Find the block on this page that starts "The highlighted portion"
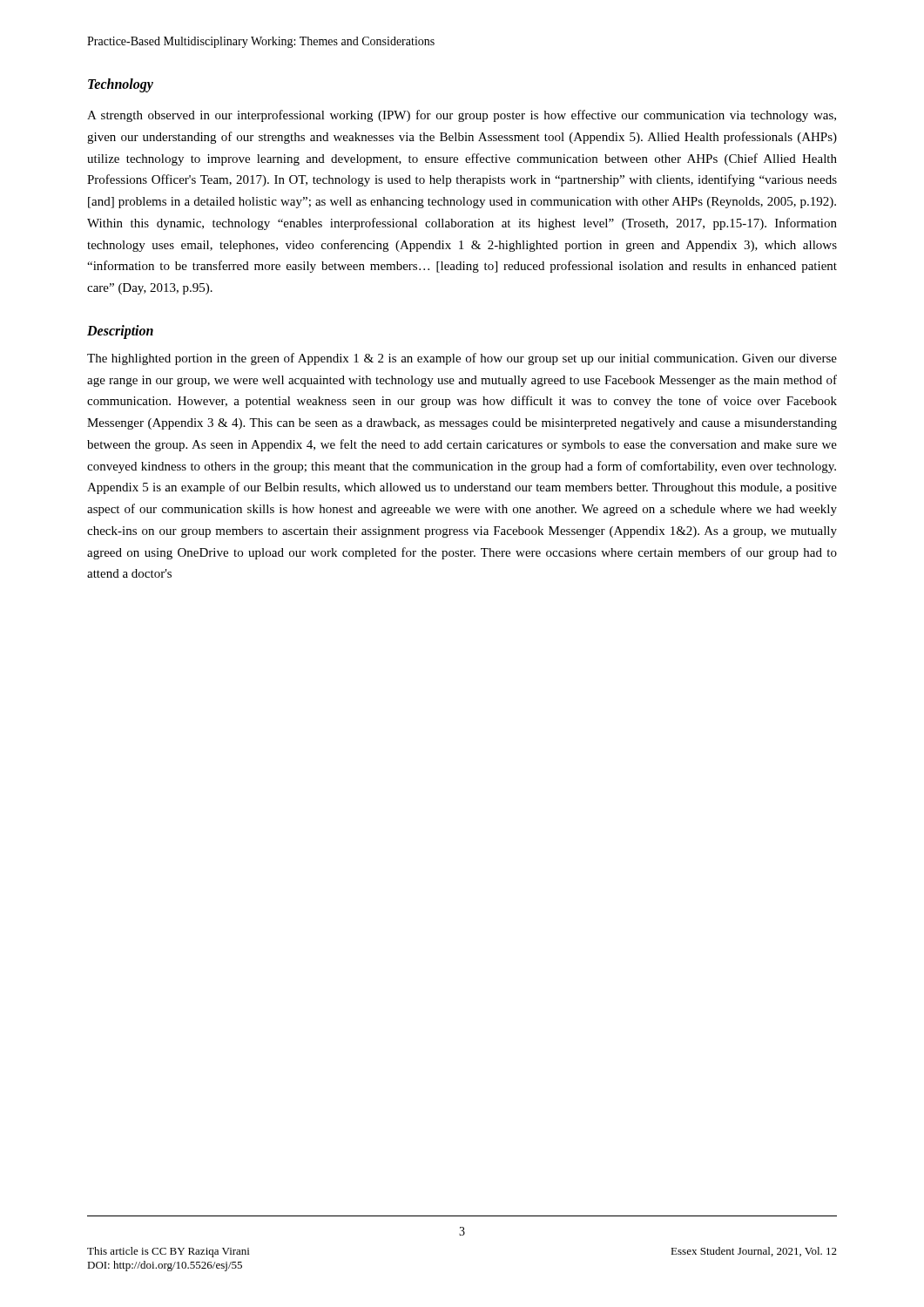The image size is (924, 1307). [x=462, y=466]
